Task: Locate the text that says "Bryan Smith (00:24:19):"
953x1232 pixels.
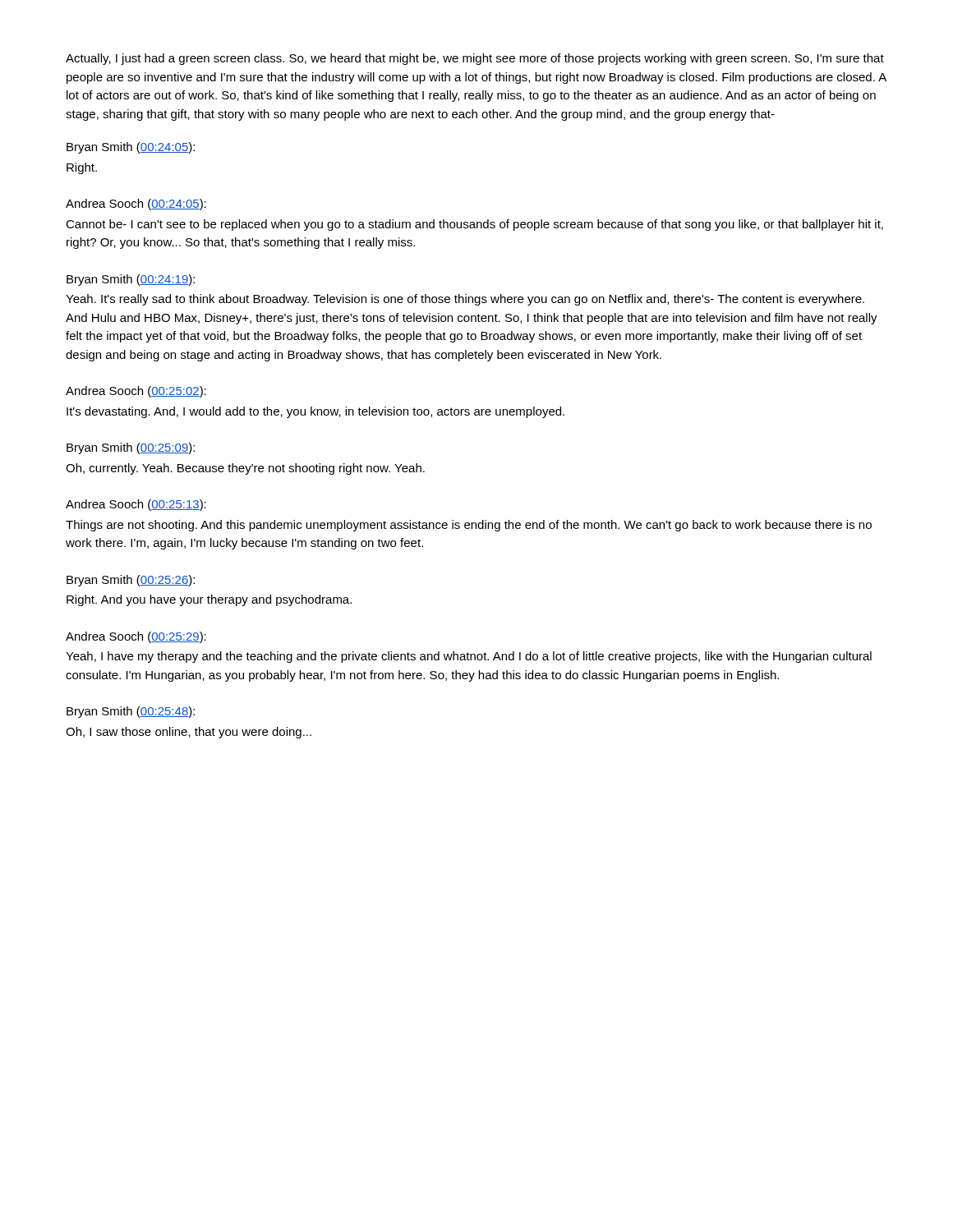Action: 131,278
